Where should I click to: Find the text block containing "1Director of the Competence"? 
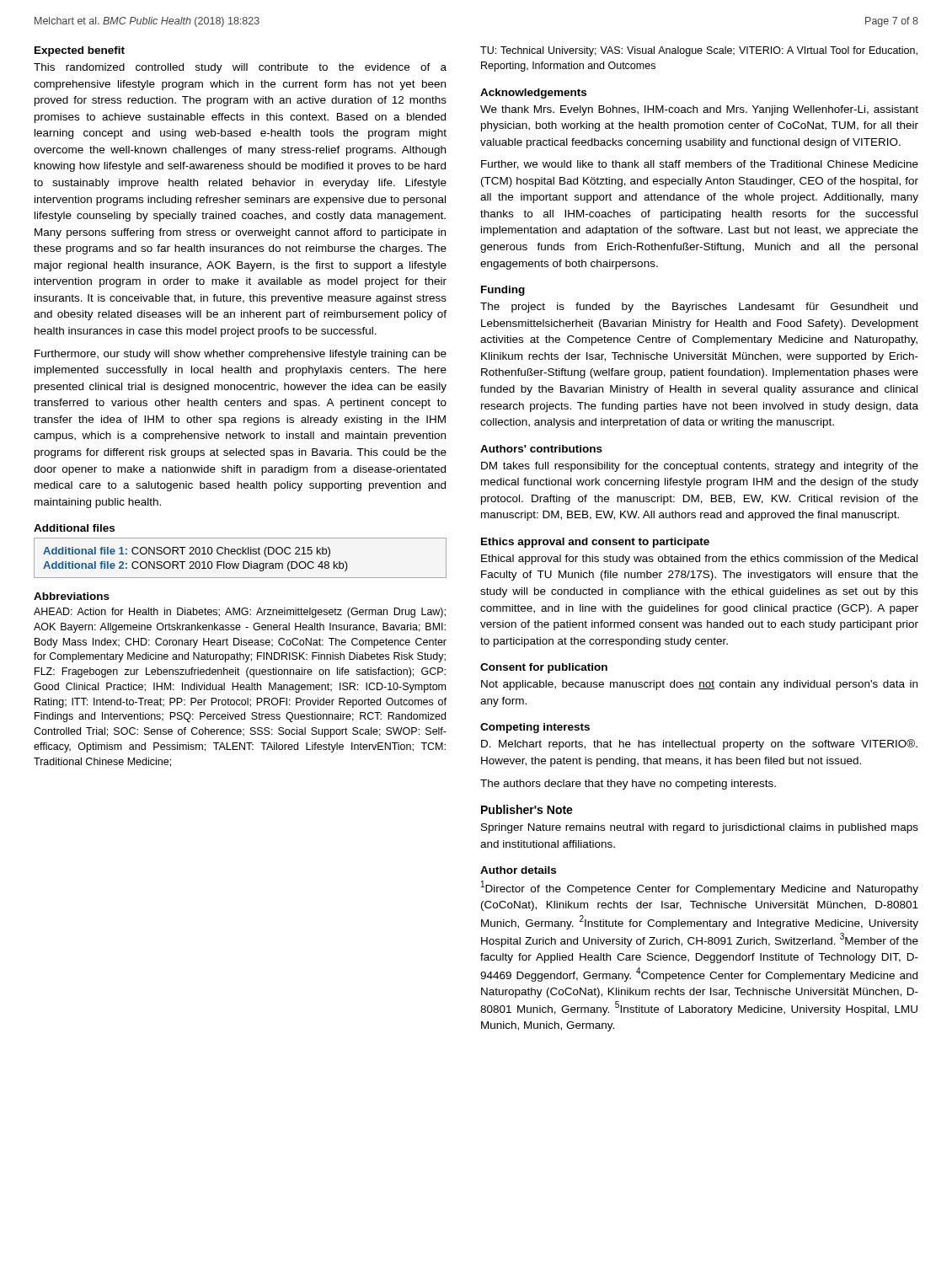(x=699, y=956)
